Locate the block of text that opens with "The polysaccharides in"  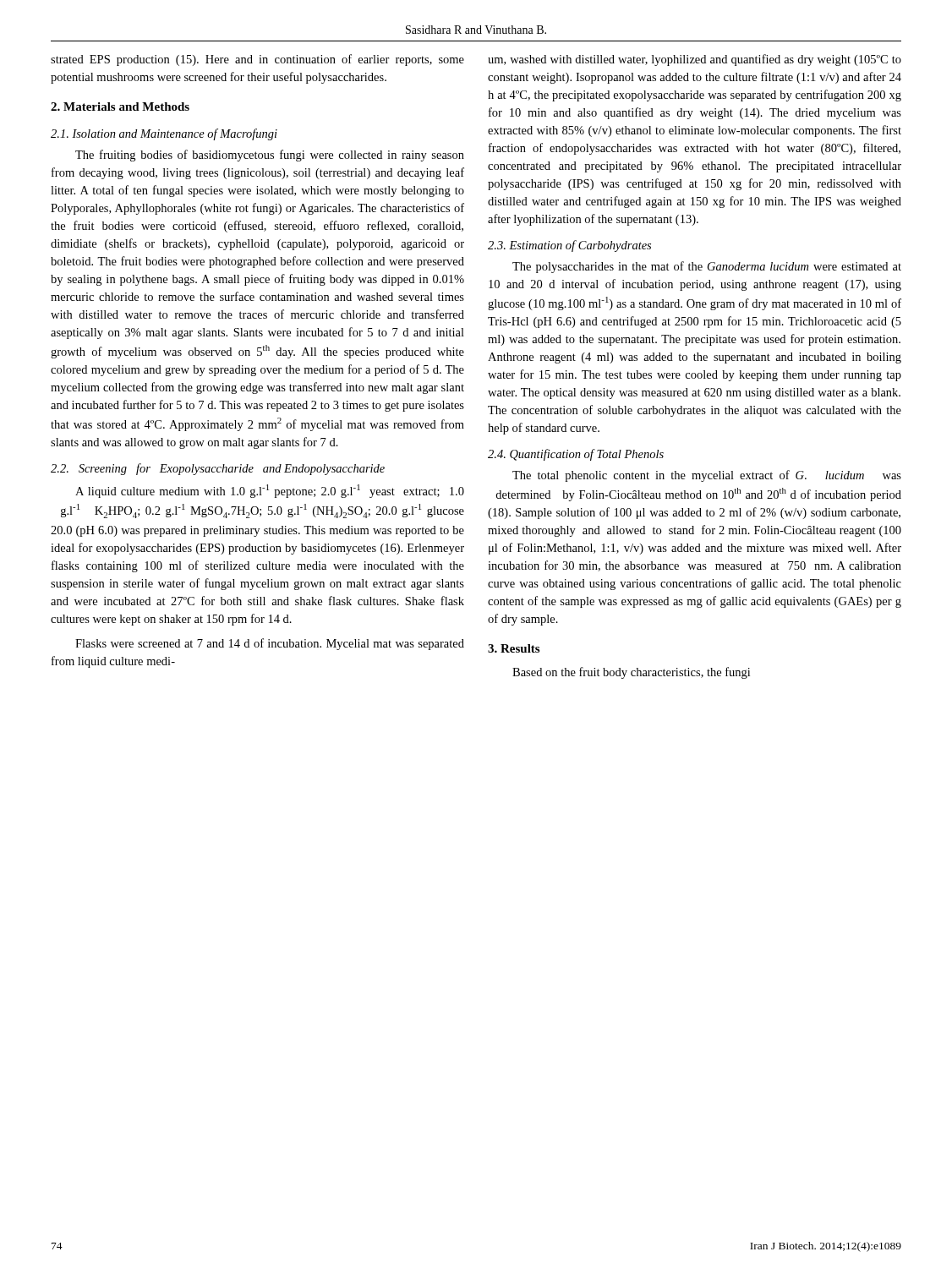pyautogui.click(x=695, y=348)
